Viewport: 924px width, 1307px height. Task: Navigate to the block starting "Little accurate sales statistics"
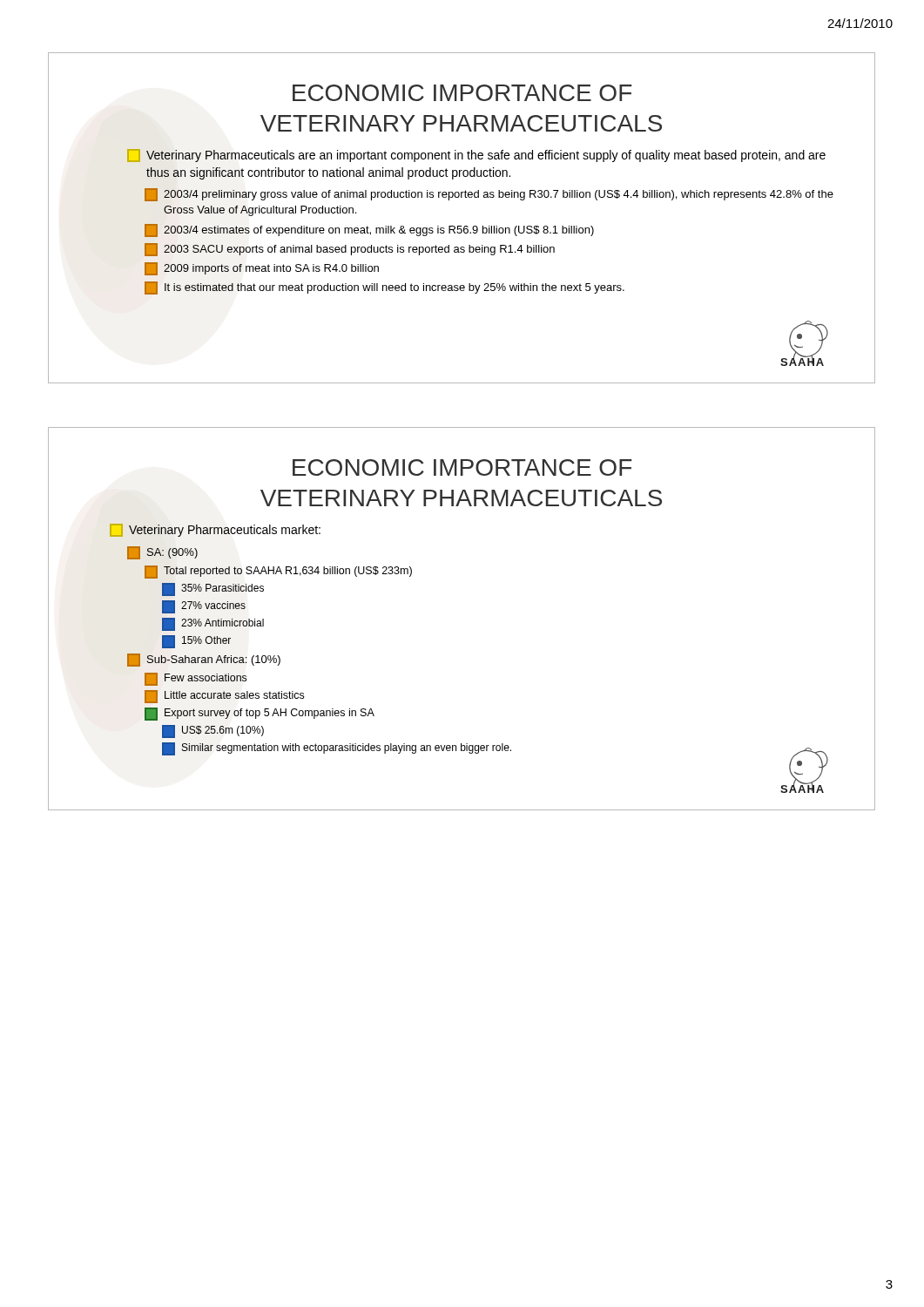click(x=224, y=697)
